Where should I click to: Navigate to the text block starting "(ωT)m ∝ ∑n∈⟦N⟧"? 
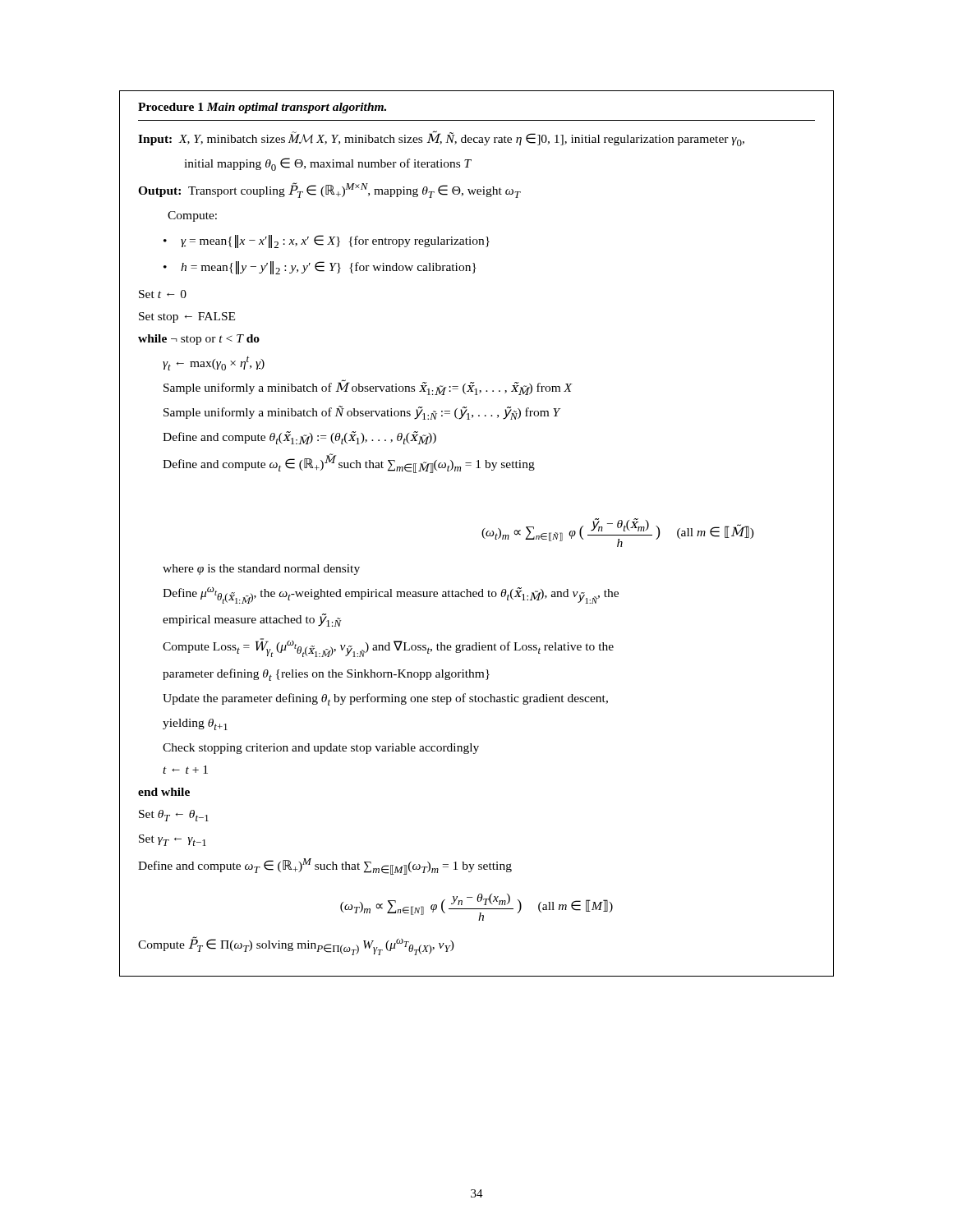click(476, 906)
